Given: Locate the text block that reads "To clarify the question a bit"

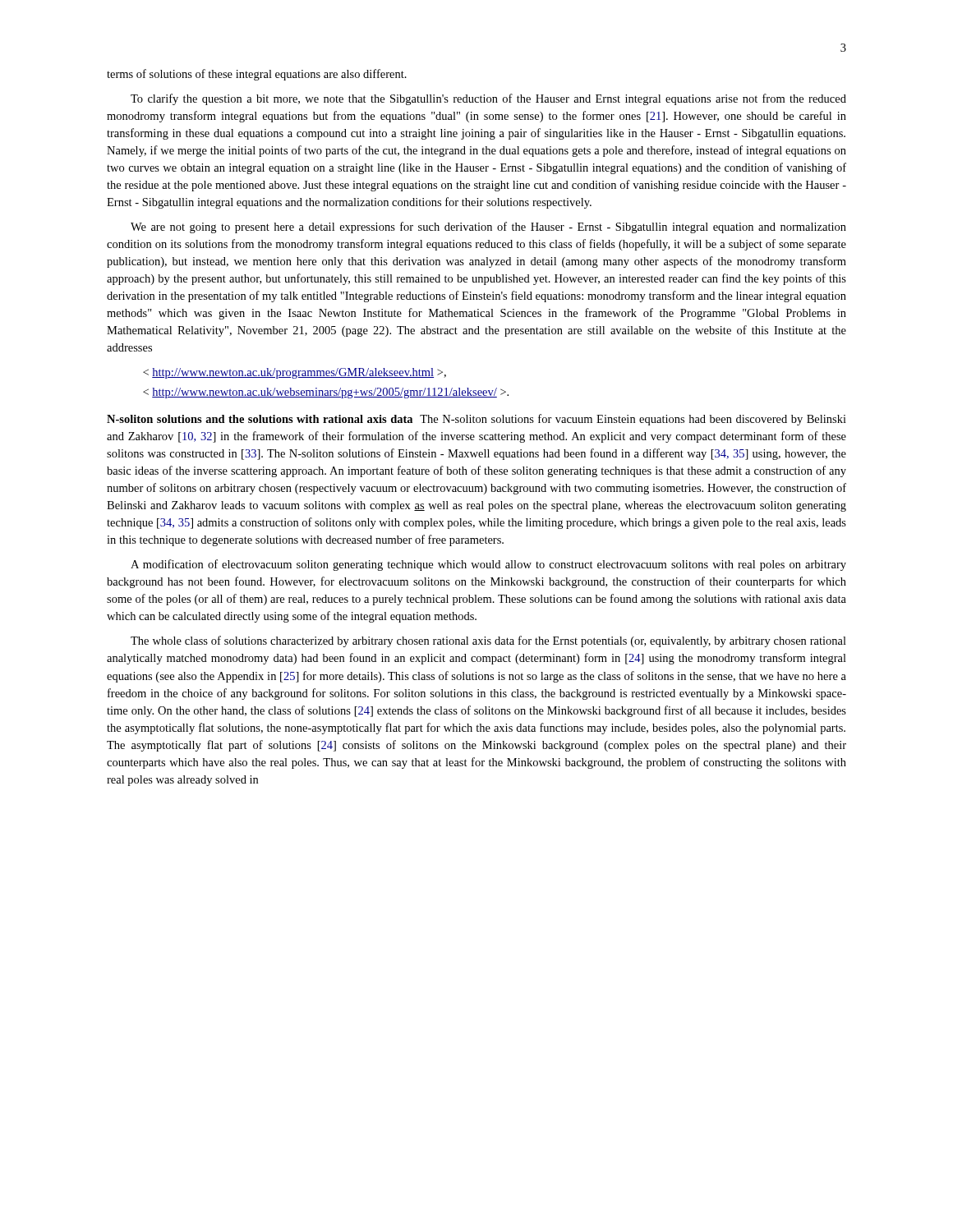Looking at the screenshot, I should pos(476,151).
